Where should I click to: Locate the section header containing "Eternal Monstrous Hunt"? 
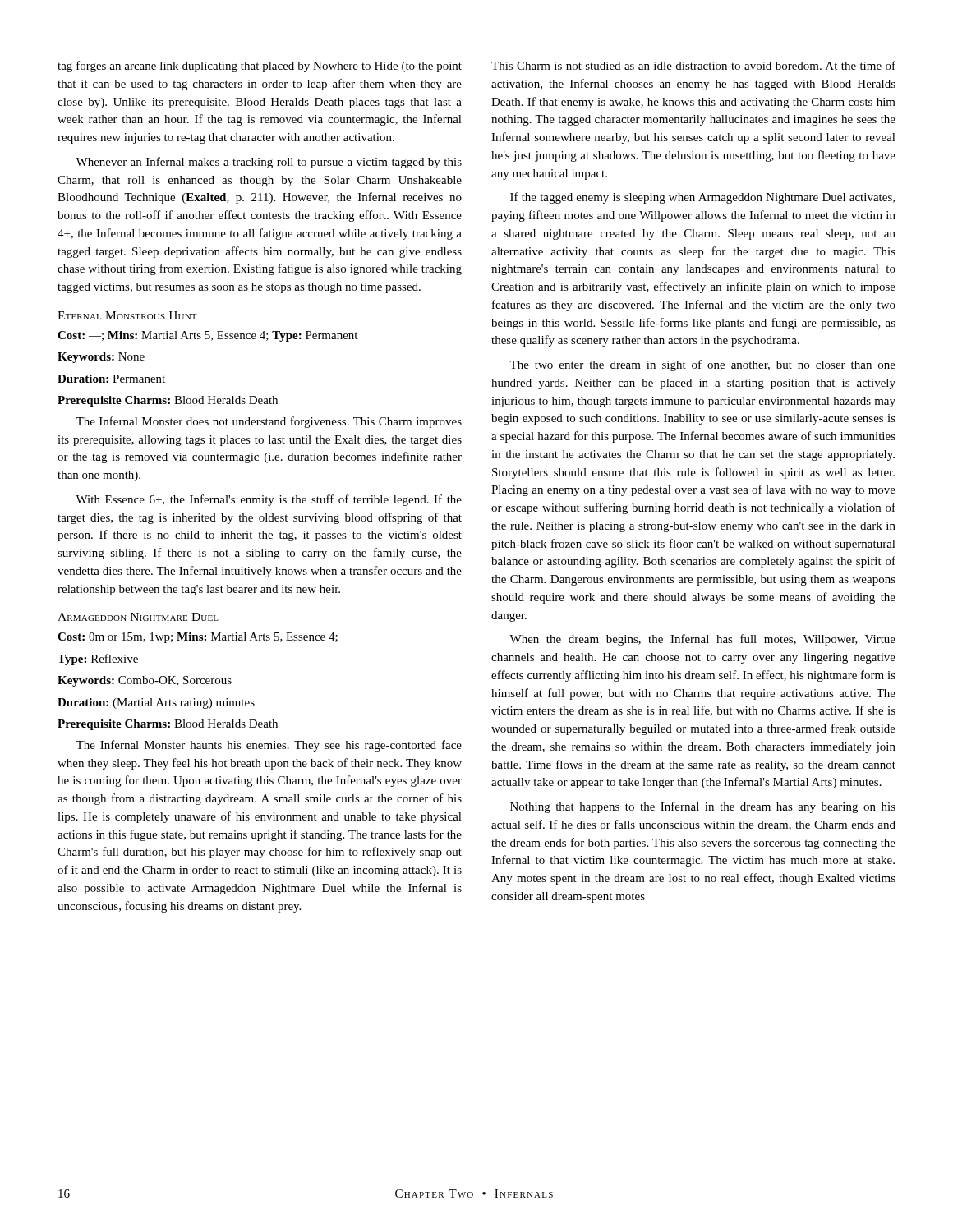127,315
